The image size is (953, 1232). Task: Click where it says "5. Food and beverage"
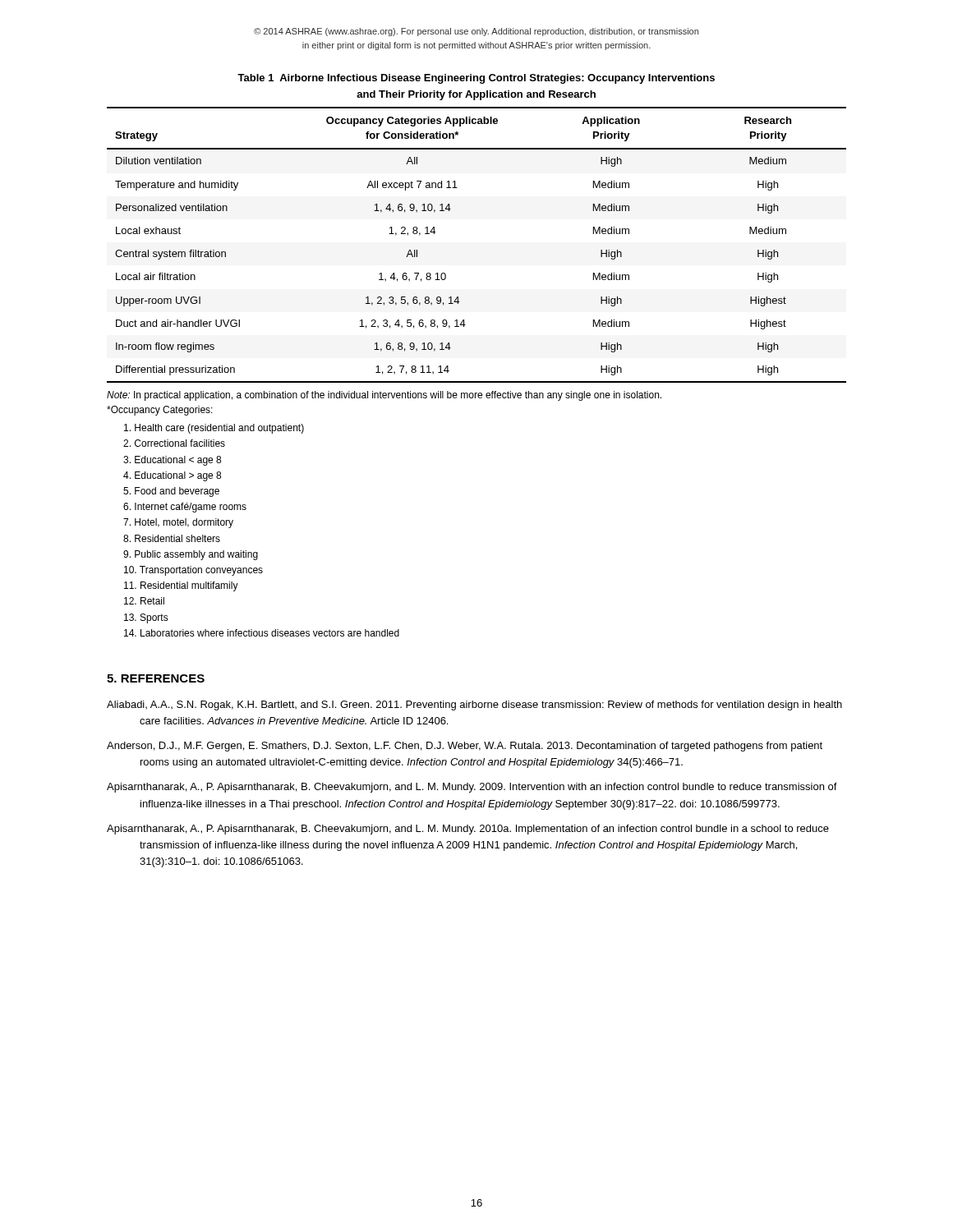click(171, 491)
